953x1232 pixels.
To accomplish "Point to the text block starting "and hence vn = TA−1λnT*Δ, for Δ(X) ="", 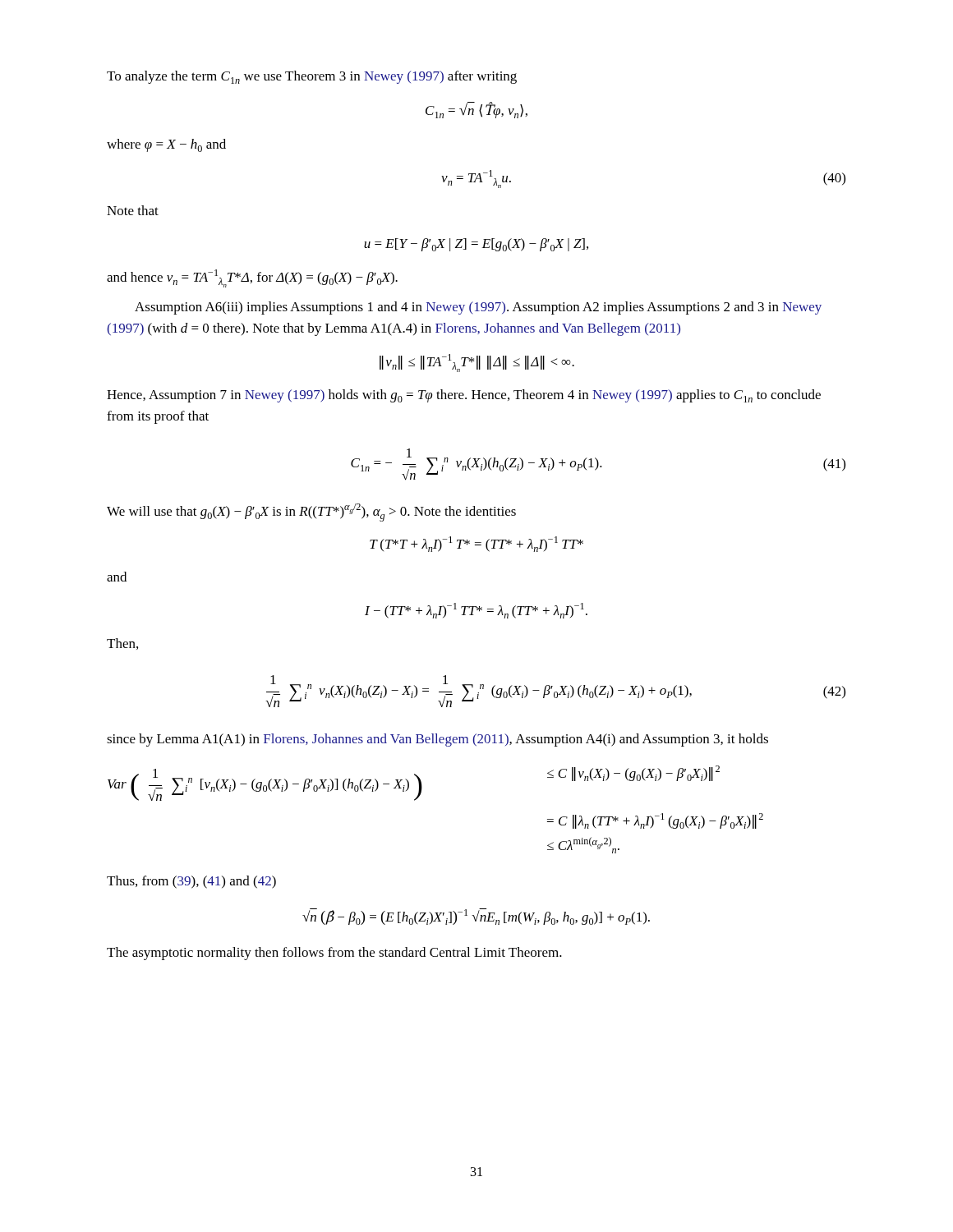I will (253, 278).
